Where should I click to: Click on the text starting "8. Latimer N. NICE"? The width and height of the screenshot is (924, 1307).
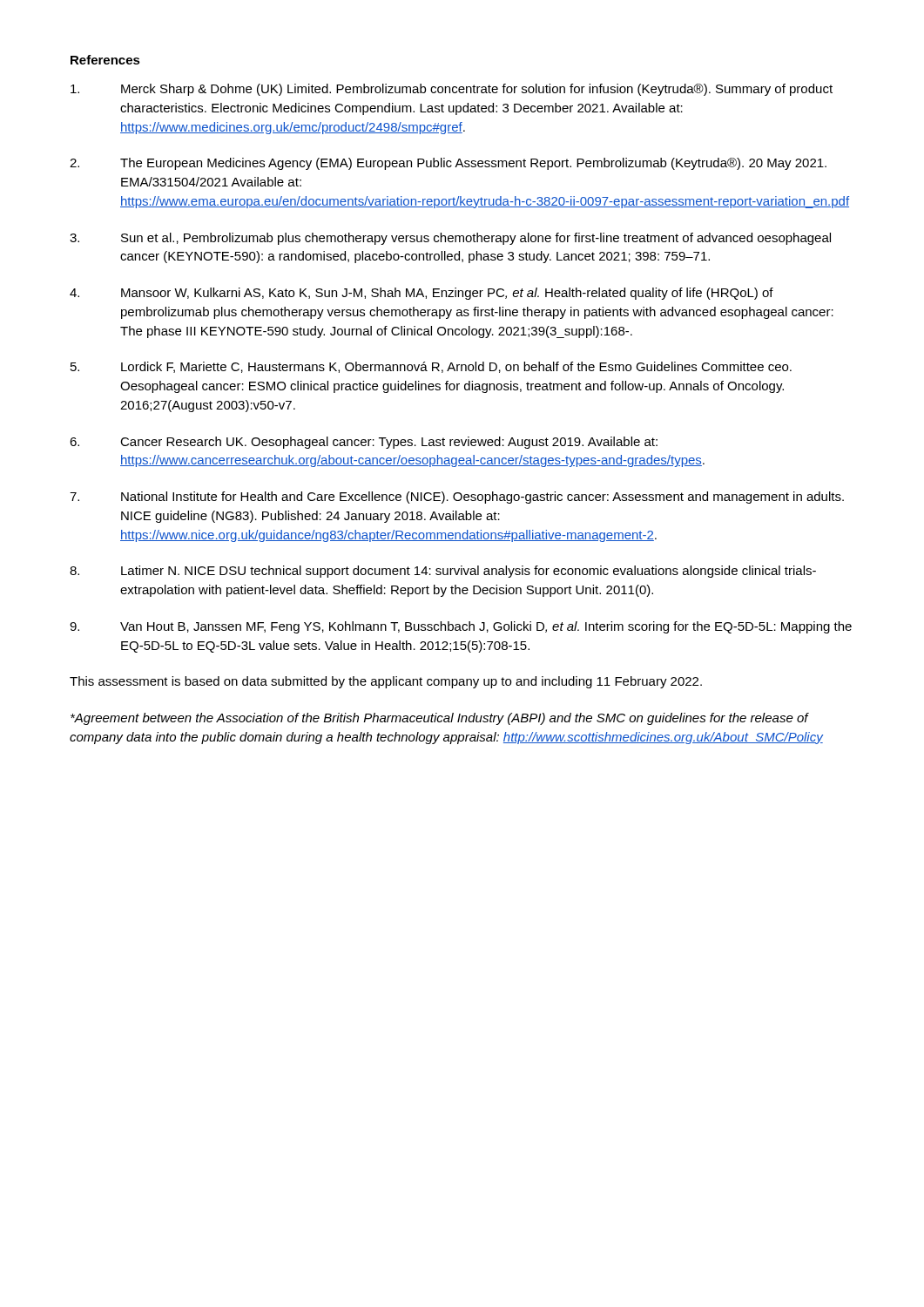pyautogui.click(x=462, y=580)
